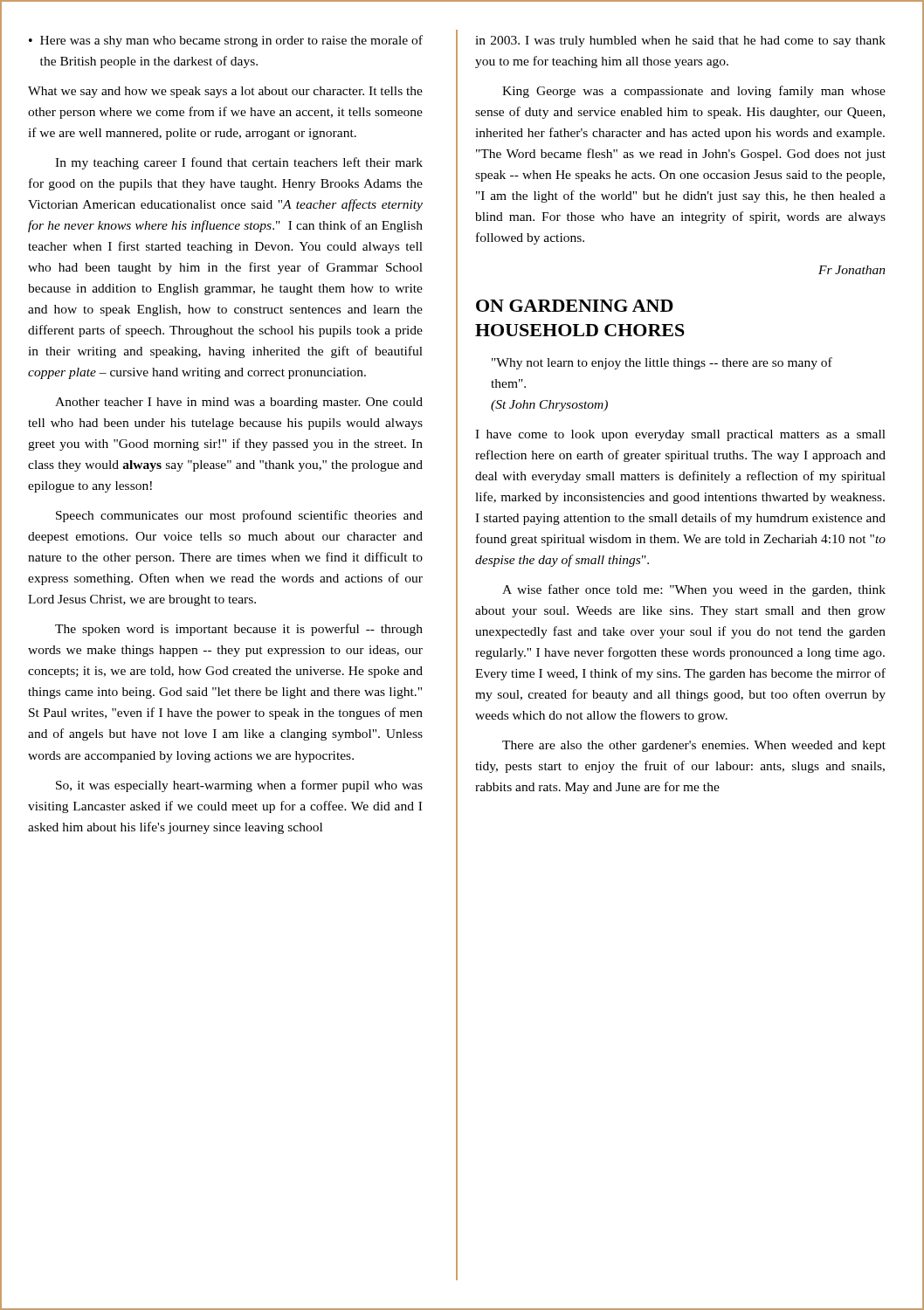Viewport: 924px width, 1310px height.
Task: Select the text block containing "What we say and"
Action: click(x=225, y=112)
